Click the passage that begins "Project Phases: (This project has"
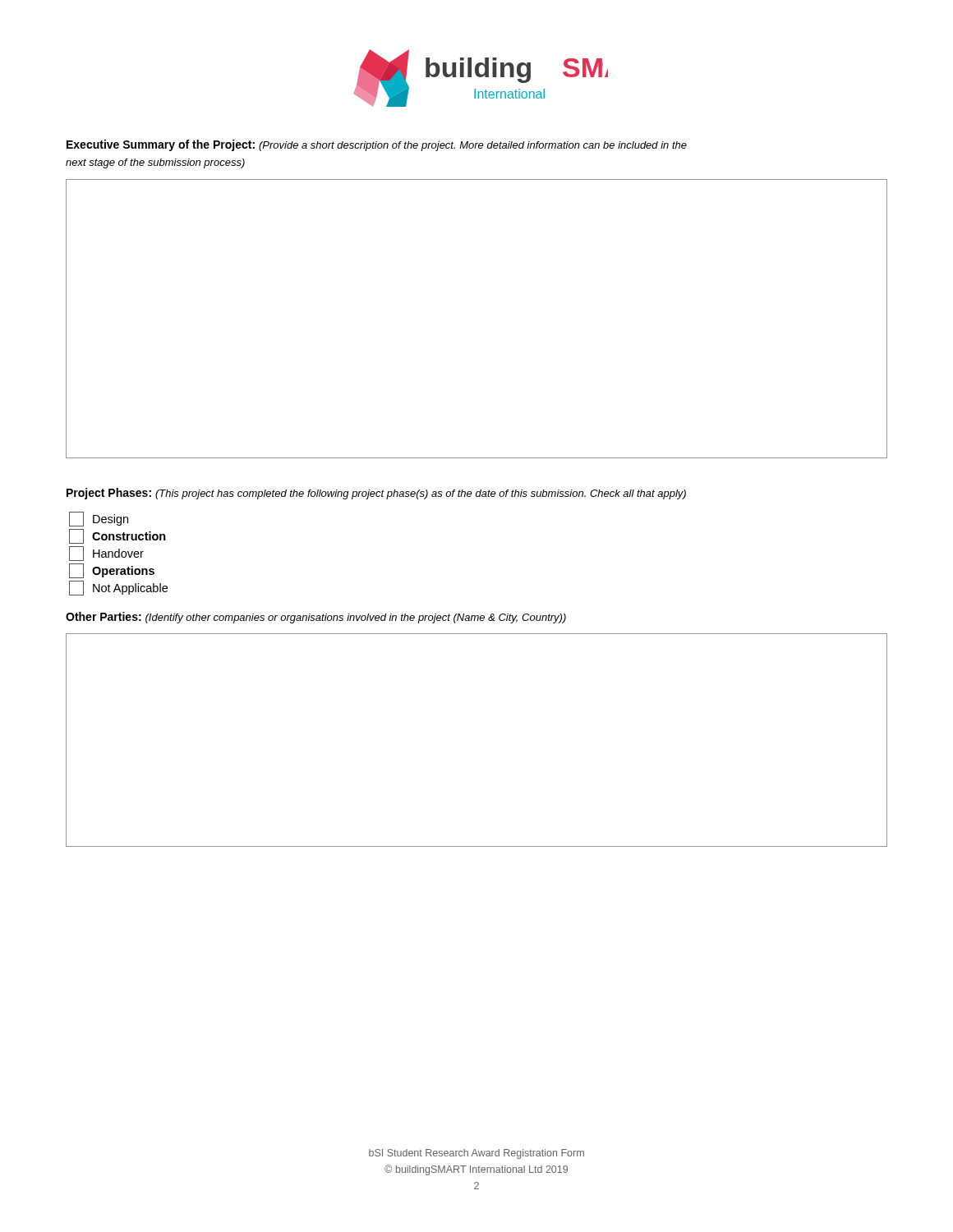This screenshot has width=953, height=1232. (x=376, y=493)
